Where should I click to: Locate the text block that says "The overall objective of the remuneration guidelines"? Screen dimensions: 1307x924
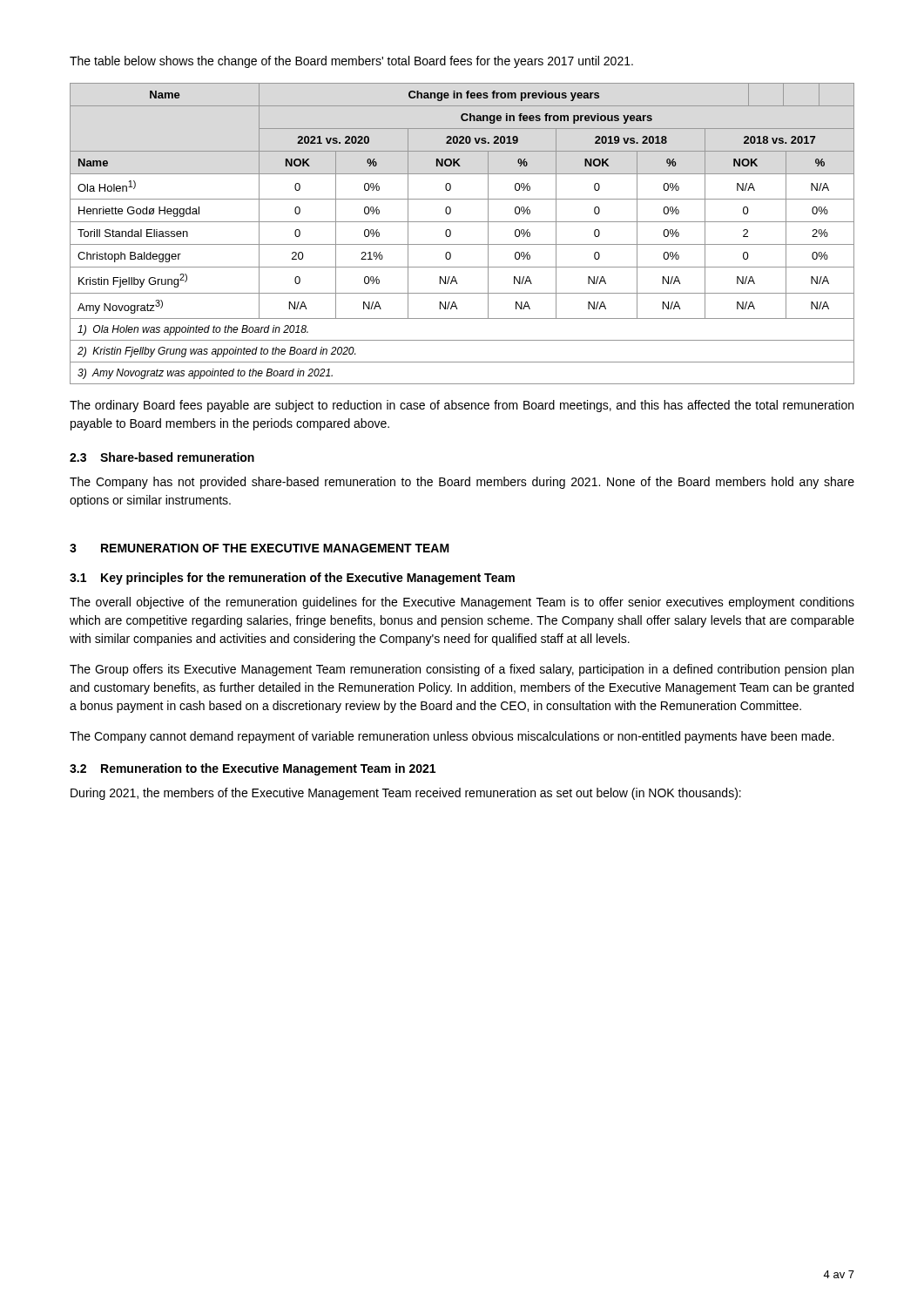[x=462, y=620]
